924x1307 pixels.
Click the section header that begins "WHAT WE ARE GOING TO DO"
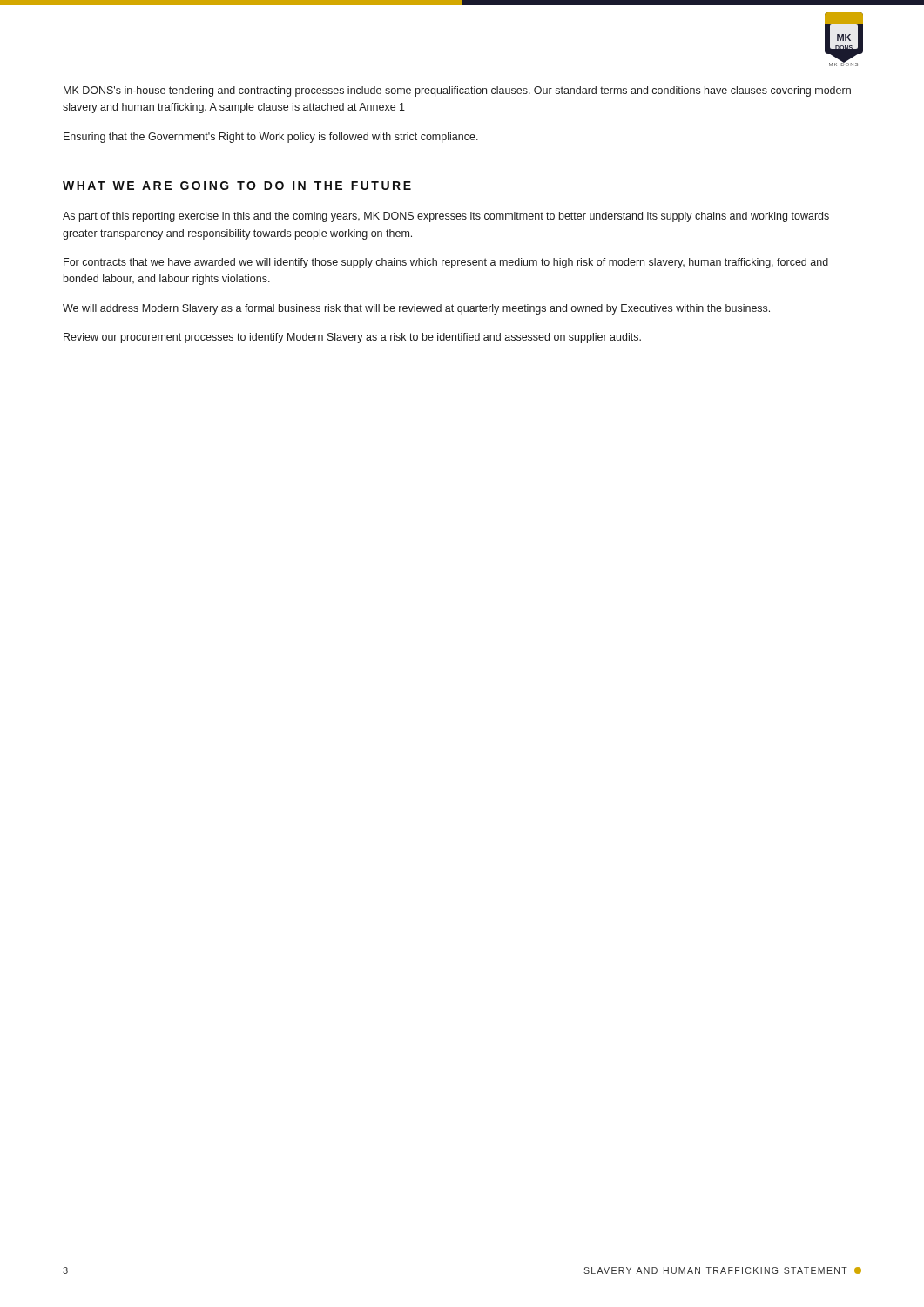point(238,186)
